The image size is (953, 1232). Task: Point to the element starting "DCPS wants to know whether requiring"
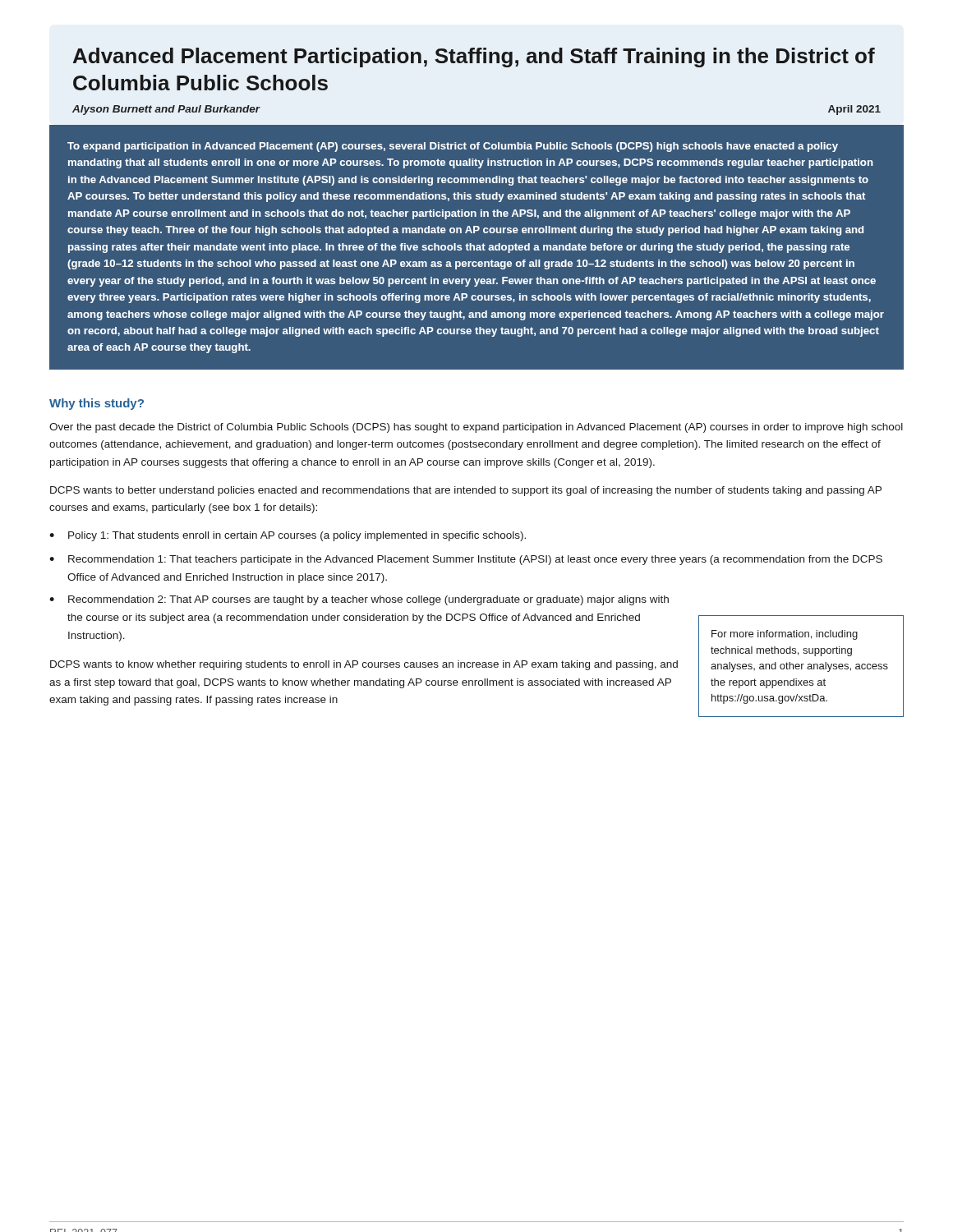[364, 682]
